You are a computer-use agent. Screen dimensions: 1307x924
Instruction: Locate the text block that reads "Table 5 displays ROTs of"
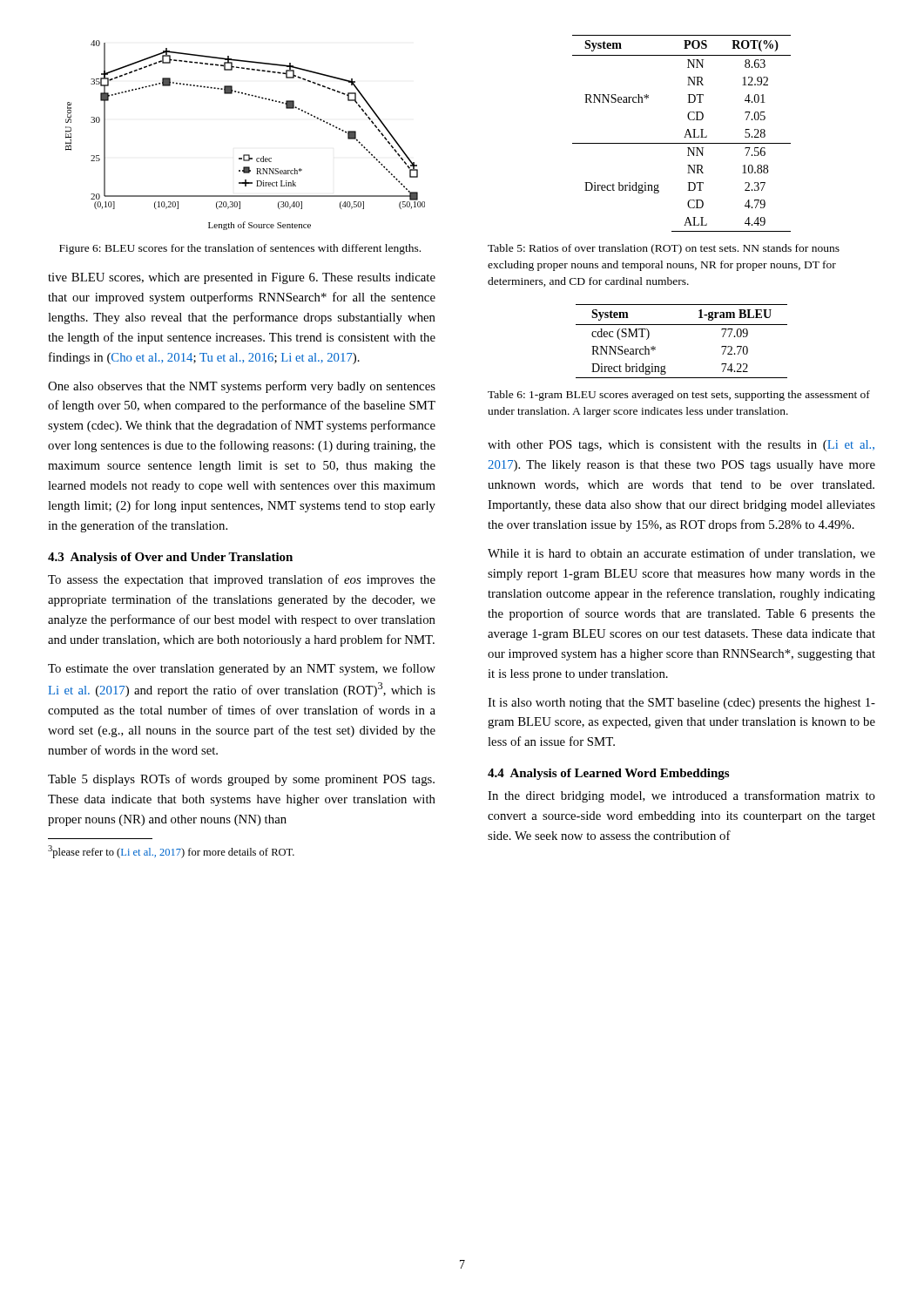coord(242,799)
